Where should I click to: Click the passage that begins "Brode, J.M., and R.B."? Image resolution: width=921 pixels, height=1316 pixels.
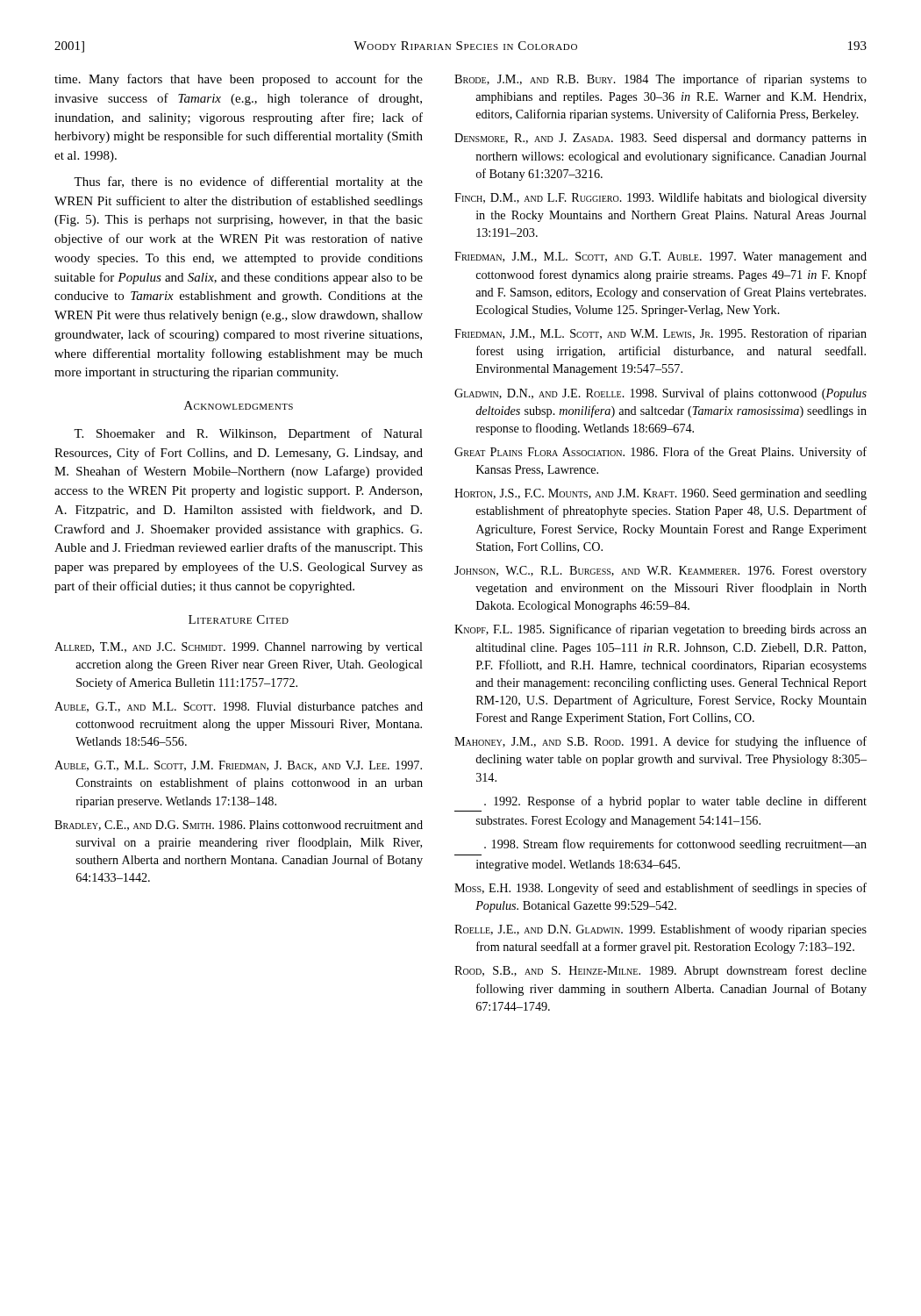click(x=660, y=97)
